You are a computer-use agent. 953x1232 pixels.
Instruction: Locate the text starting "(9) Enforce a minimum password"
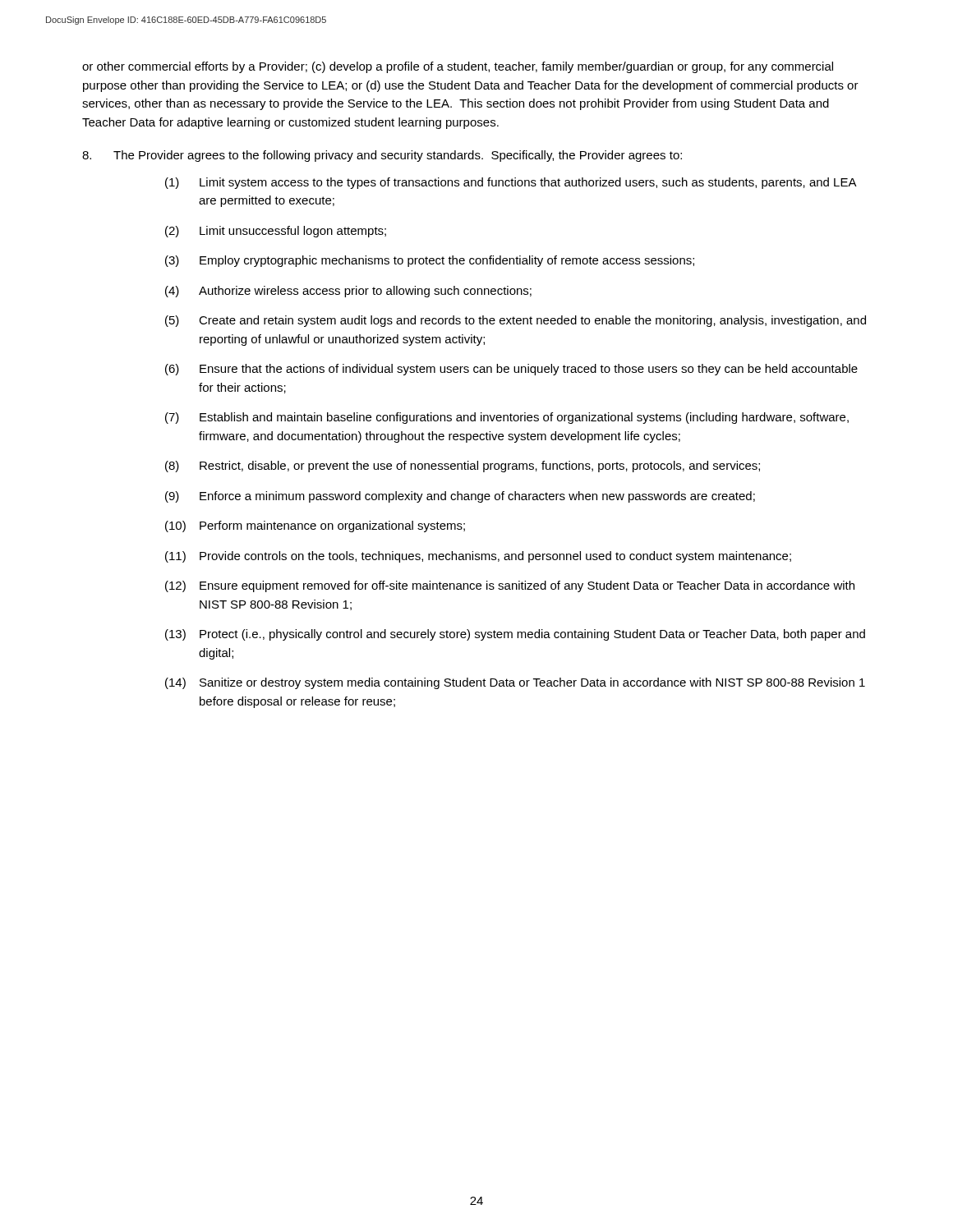click(x=460, y=496)
